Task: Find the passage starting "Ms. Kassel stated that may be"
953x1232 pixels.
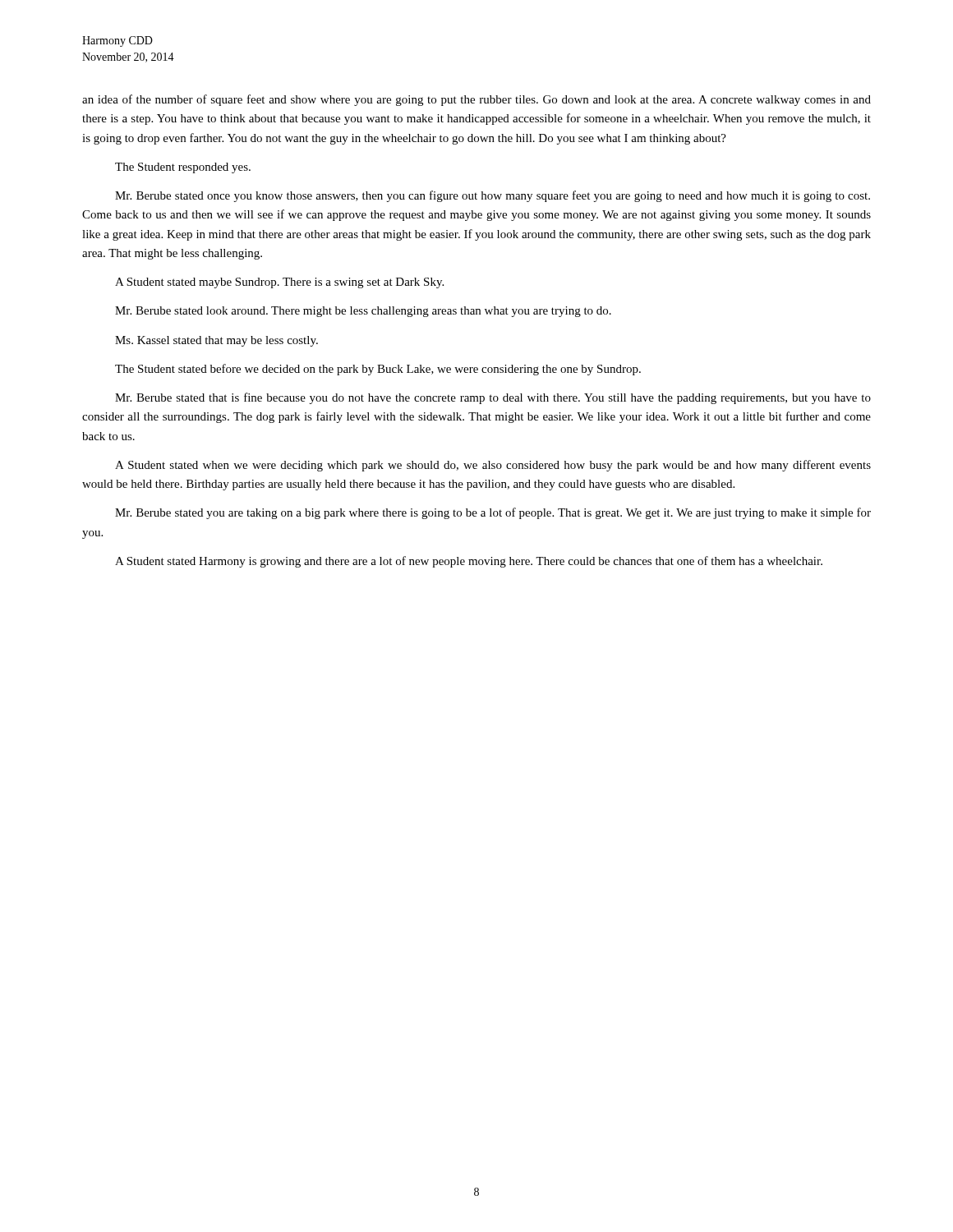Action: pyautogui.click(x=216, y=341)
